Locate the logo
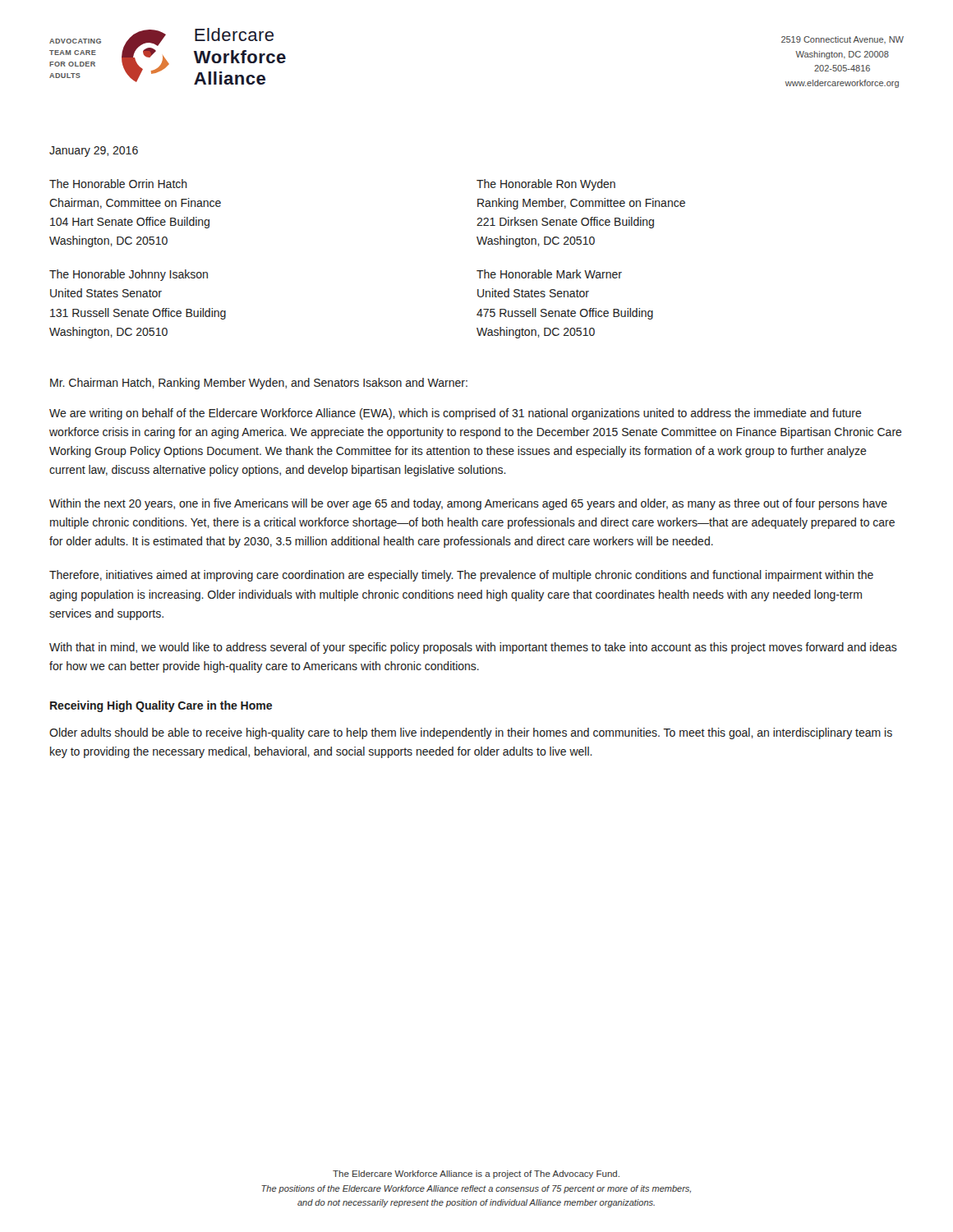The width and height of the screenshot is (953, 1232). 200,57
